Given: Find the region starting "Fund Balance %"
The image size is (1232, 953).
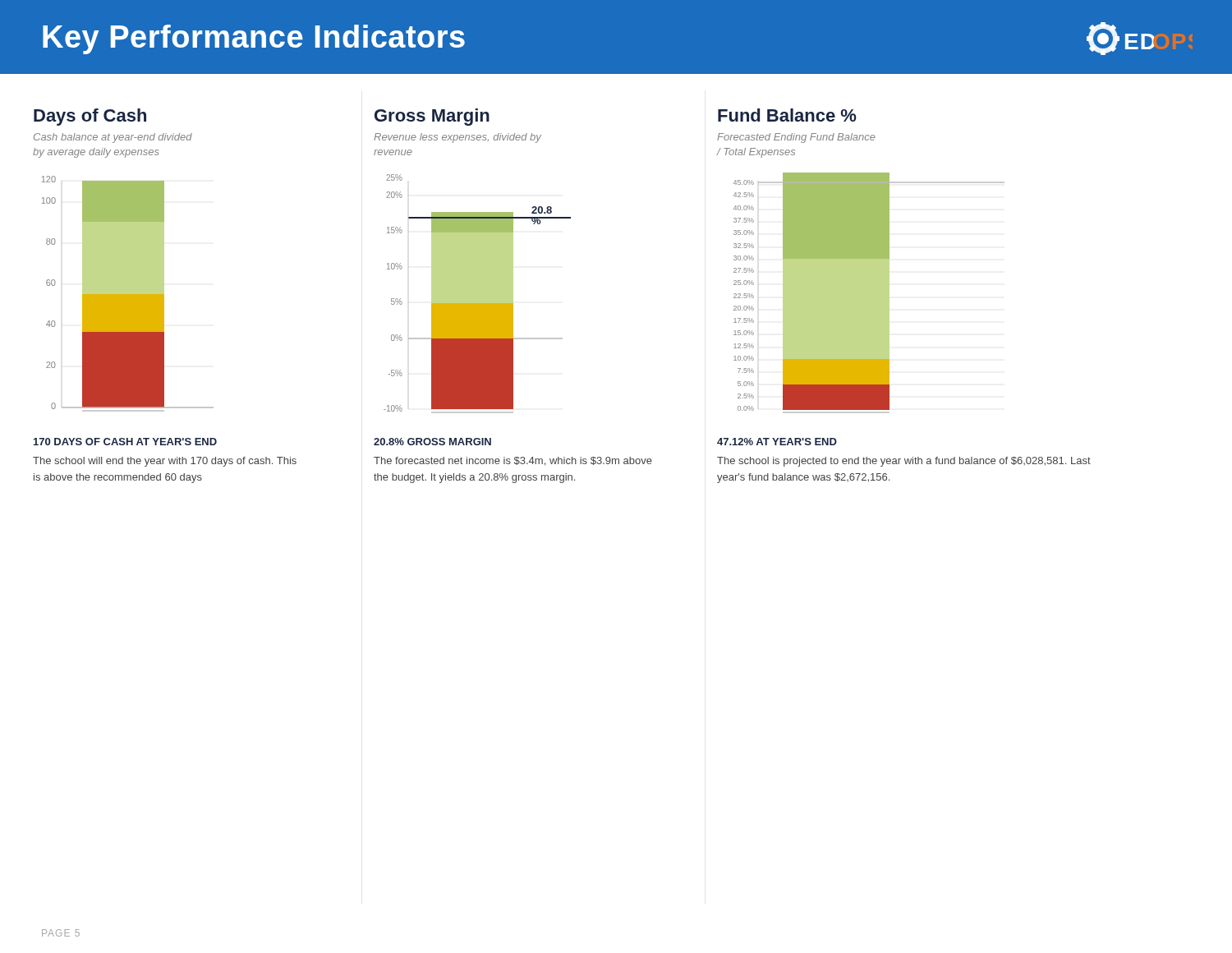Looking at the screenshot, I should click(x=787, y=116).
